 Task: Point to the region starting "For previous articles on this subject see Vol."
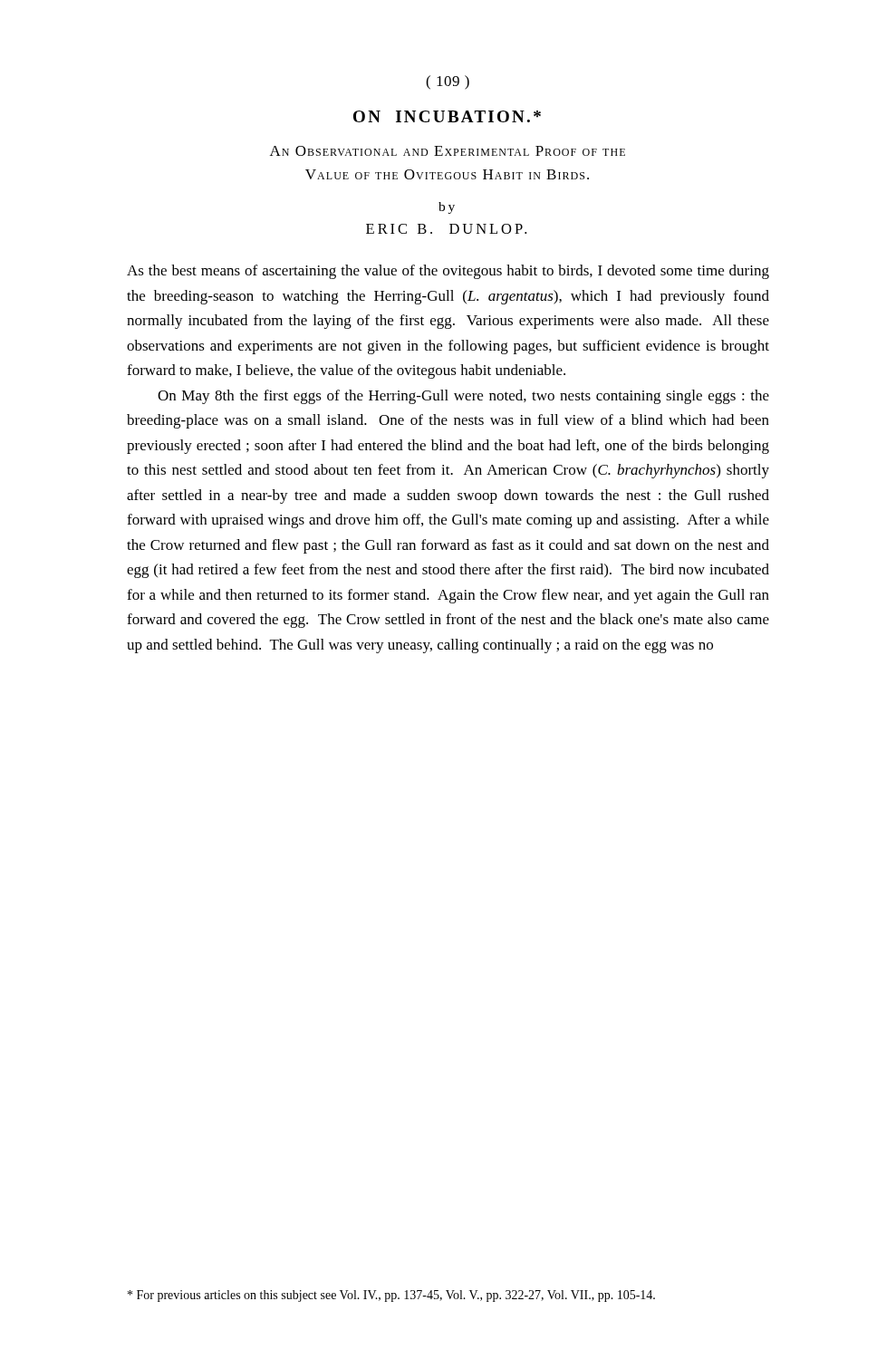click(391, 1295)
